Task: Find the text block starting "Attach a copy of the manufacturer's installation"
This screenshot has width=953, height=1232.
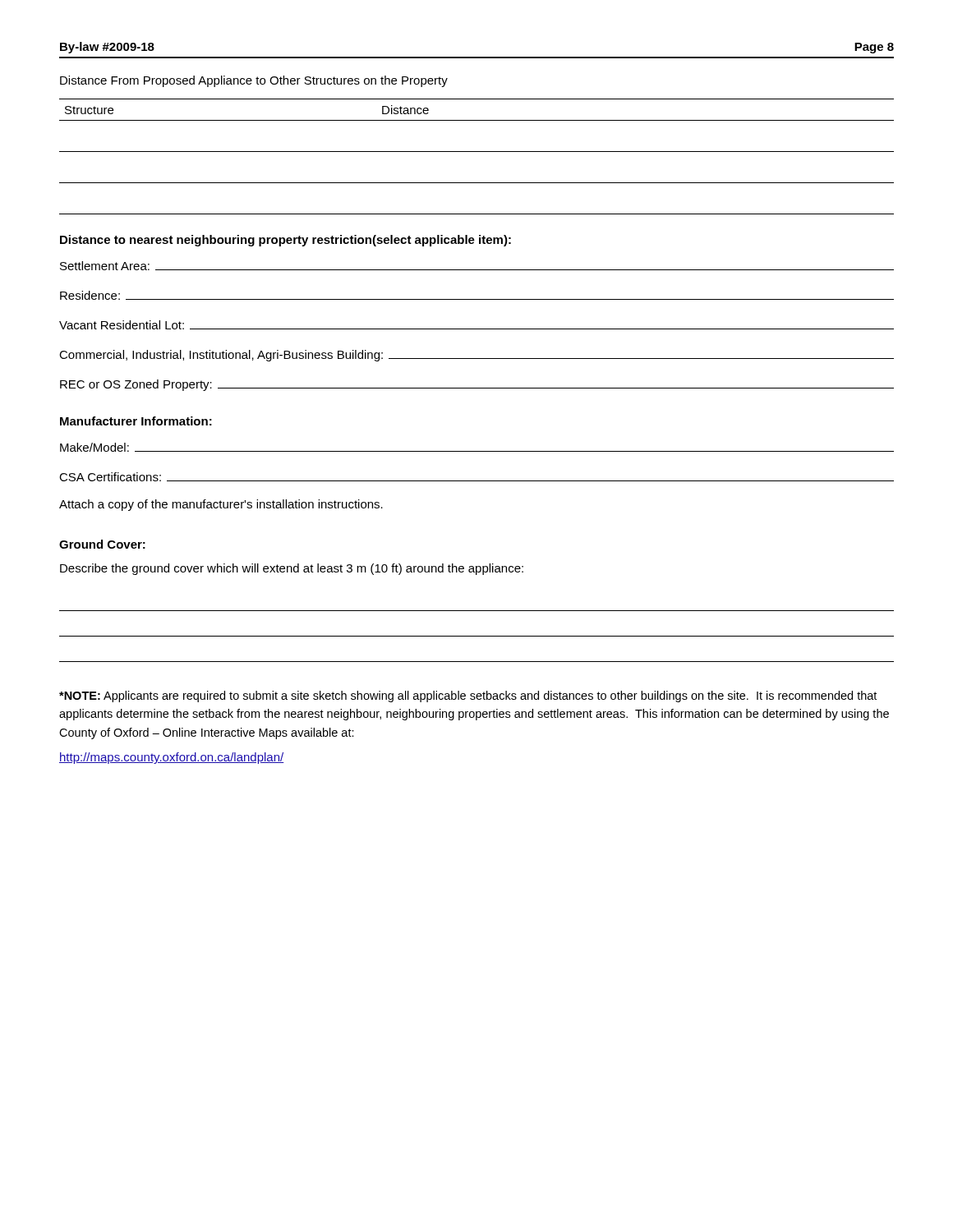Action: (221, 504)
